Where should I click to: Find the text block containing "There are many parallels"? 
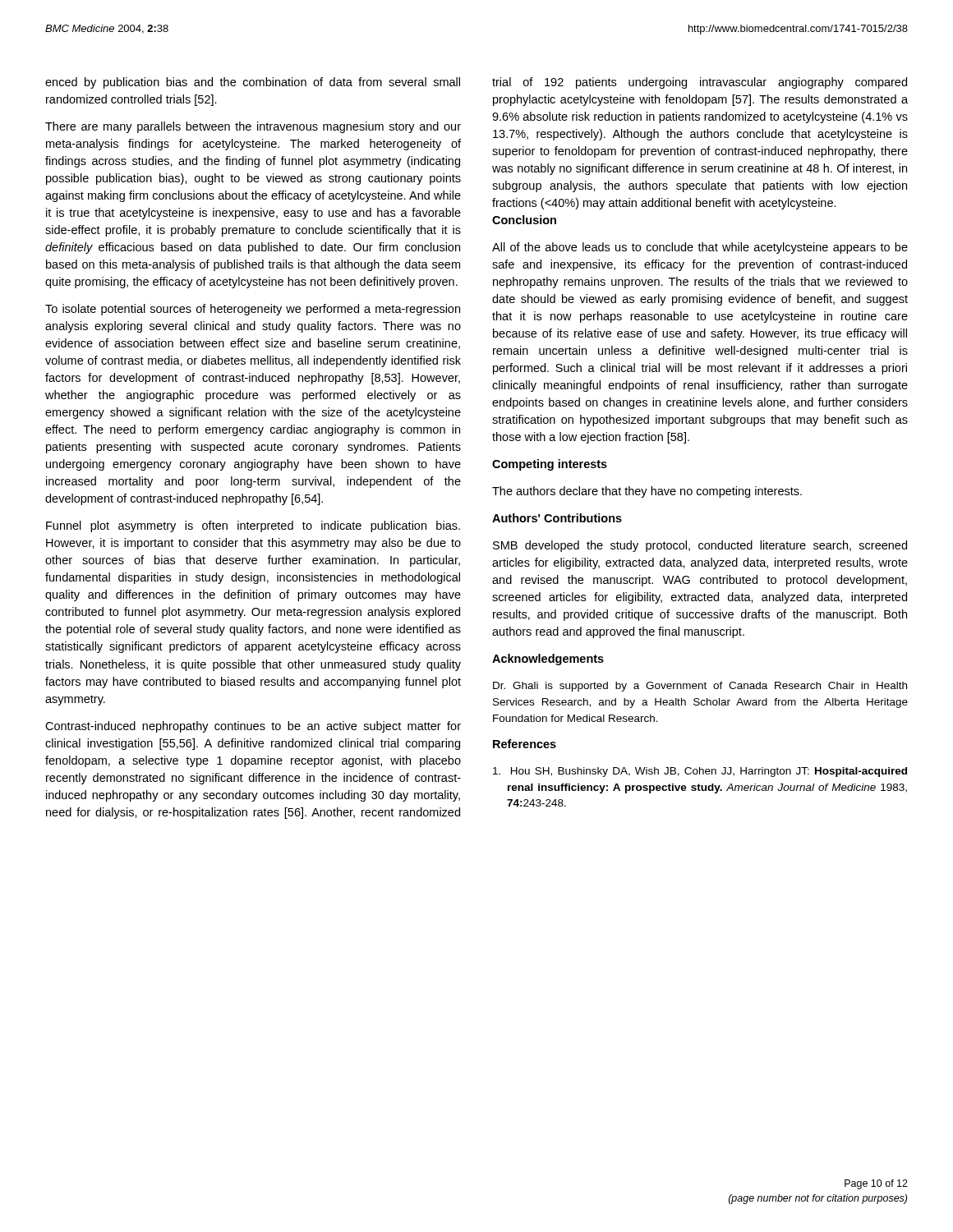[x=253, y=205]
